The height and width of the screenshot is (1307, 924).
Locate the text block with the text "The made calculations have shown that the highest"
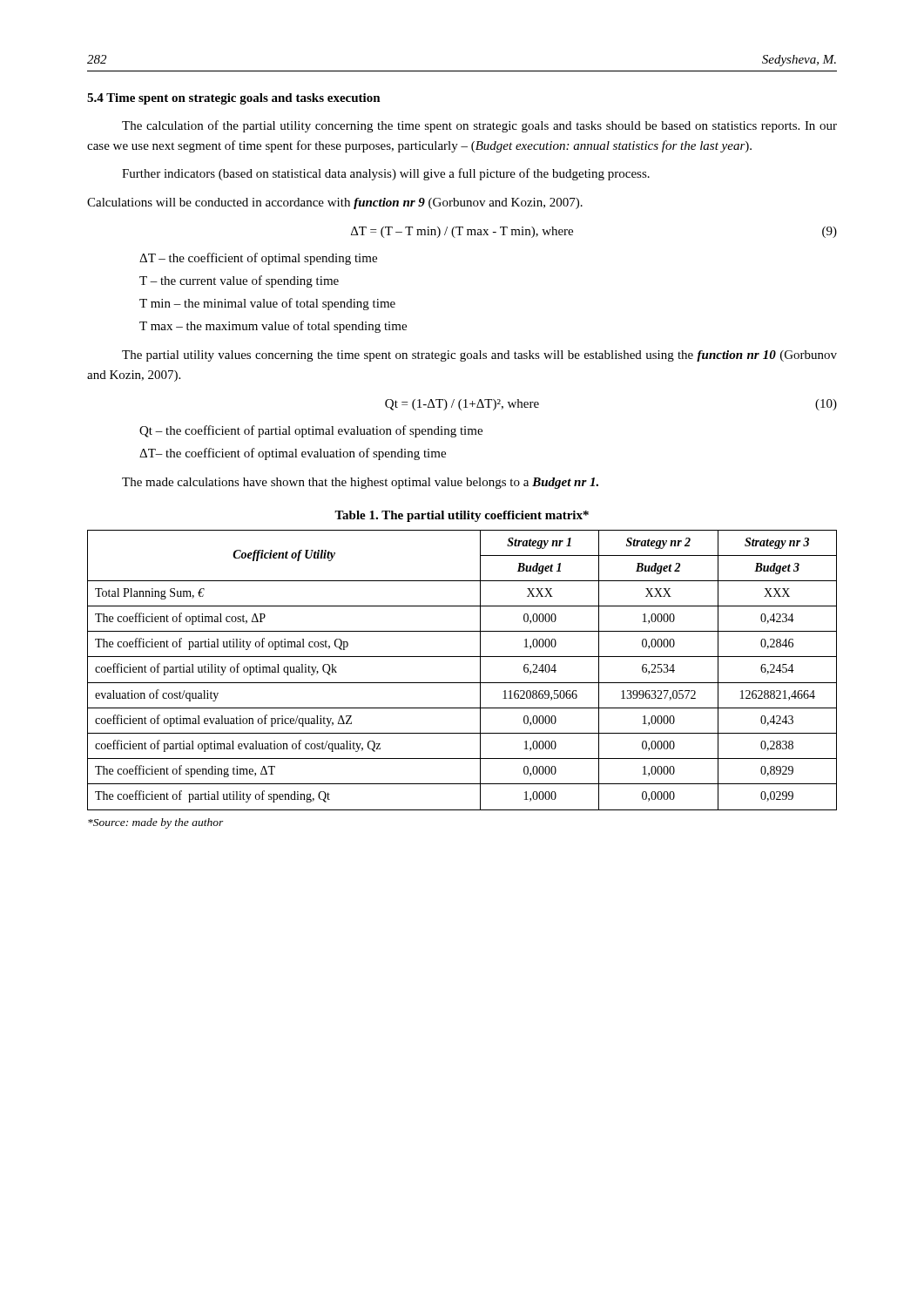click(462, 482)
